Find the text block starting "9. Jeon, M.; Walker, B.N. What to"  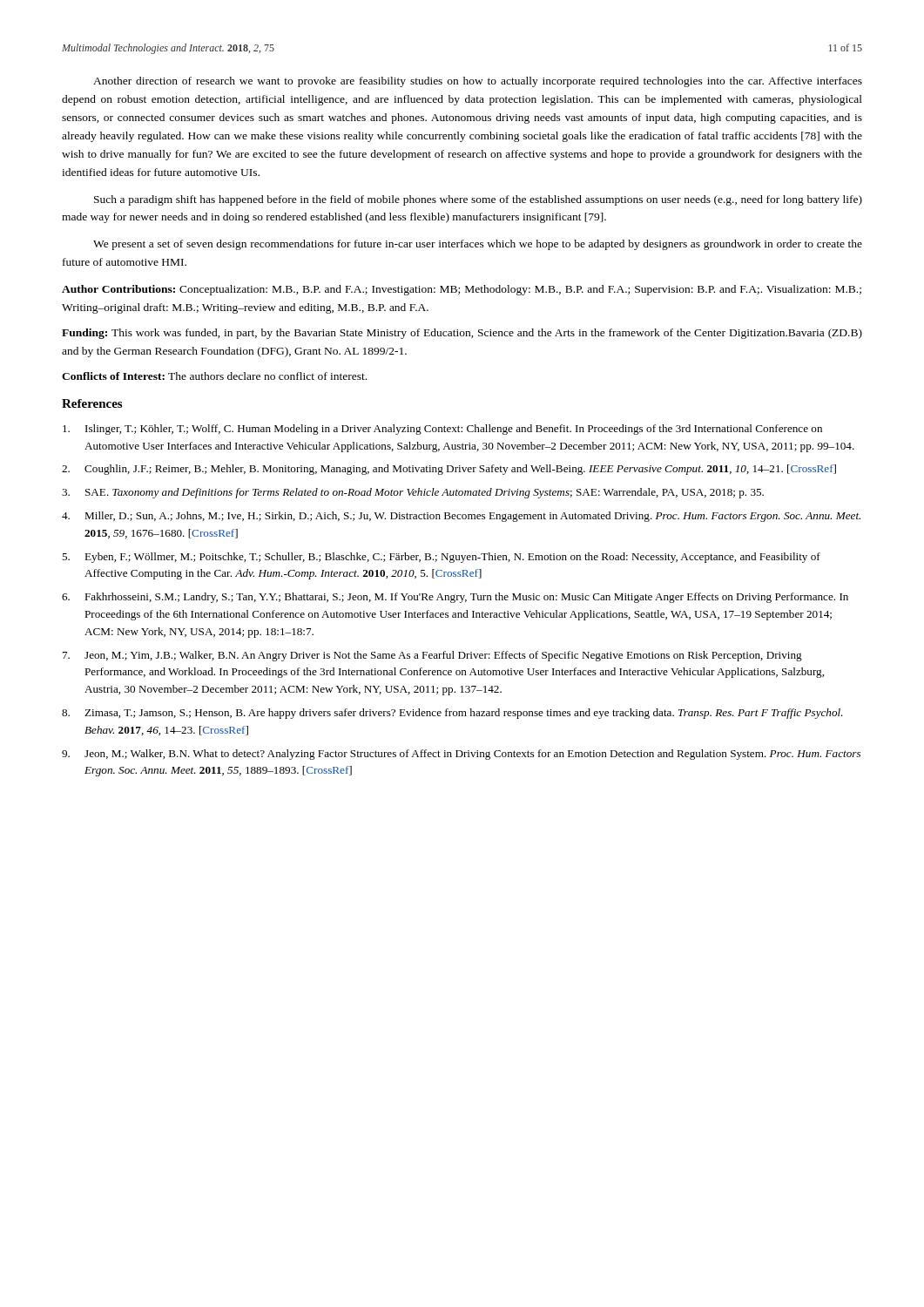462,762
